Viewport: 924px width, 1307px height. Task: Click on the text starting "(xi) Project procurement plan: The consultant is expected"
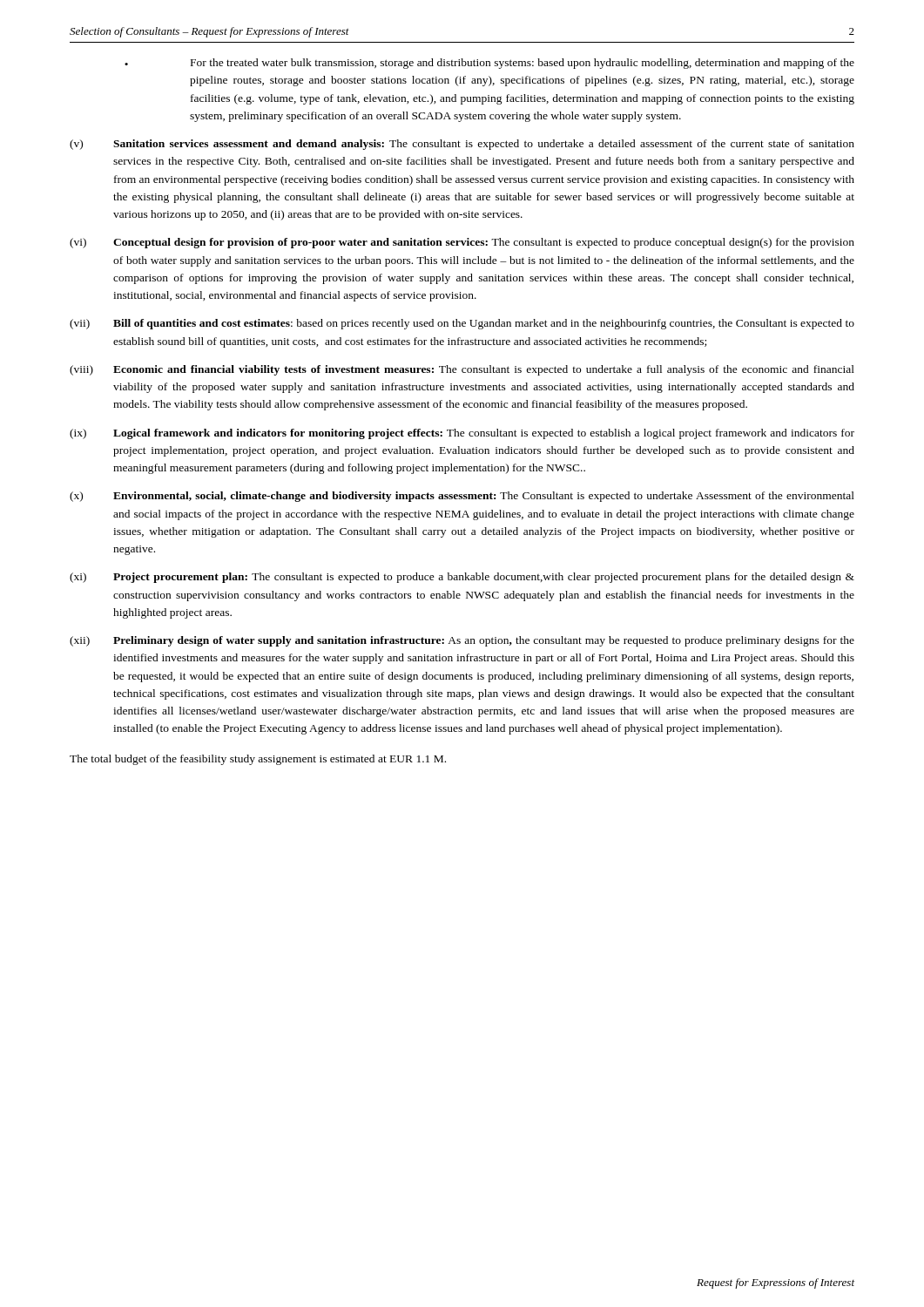(x=462, y=595)
